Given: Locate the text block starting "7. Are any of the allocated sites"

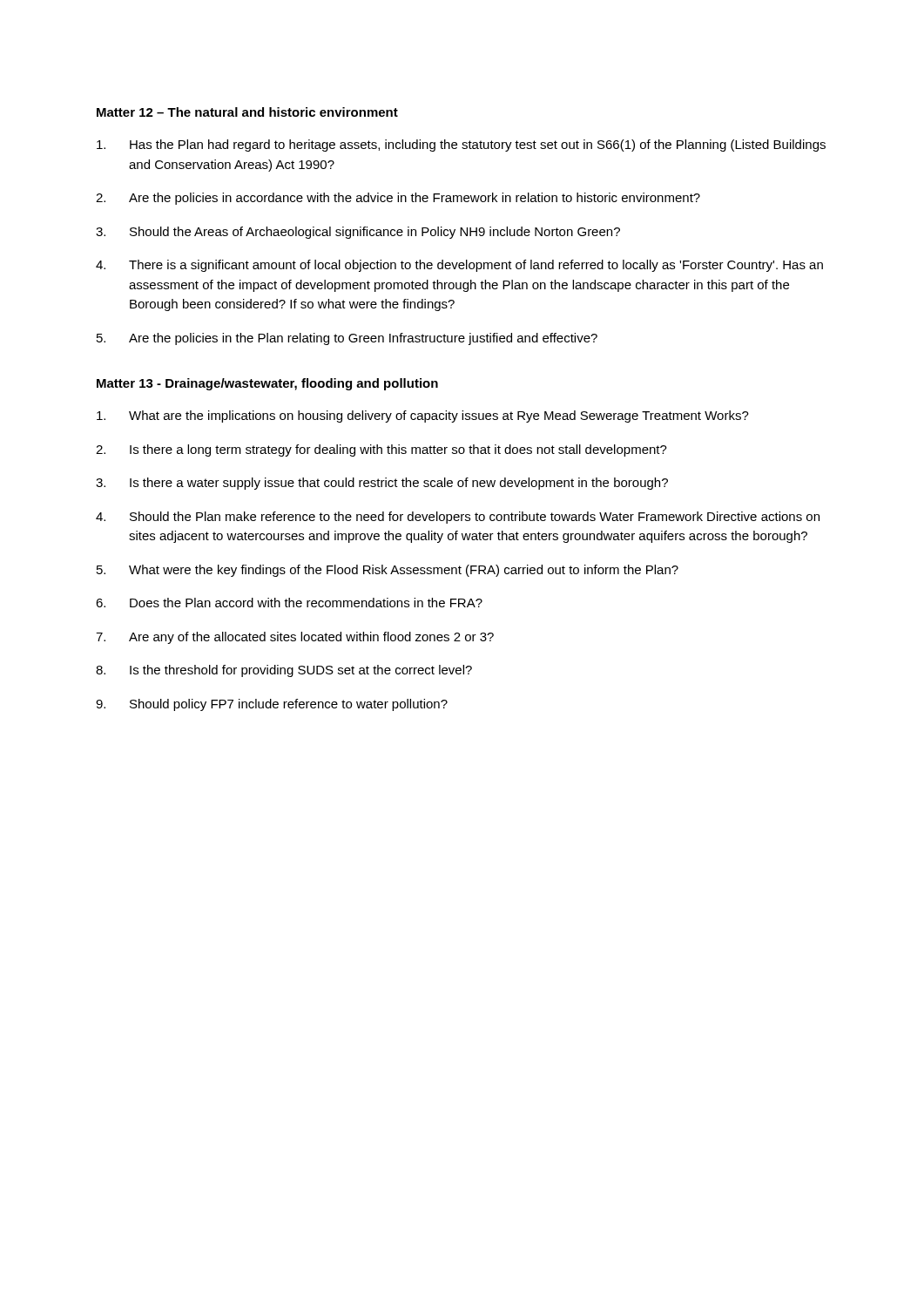Looking at the screenshot, I should 462,637.
